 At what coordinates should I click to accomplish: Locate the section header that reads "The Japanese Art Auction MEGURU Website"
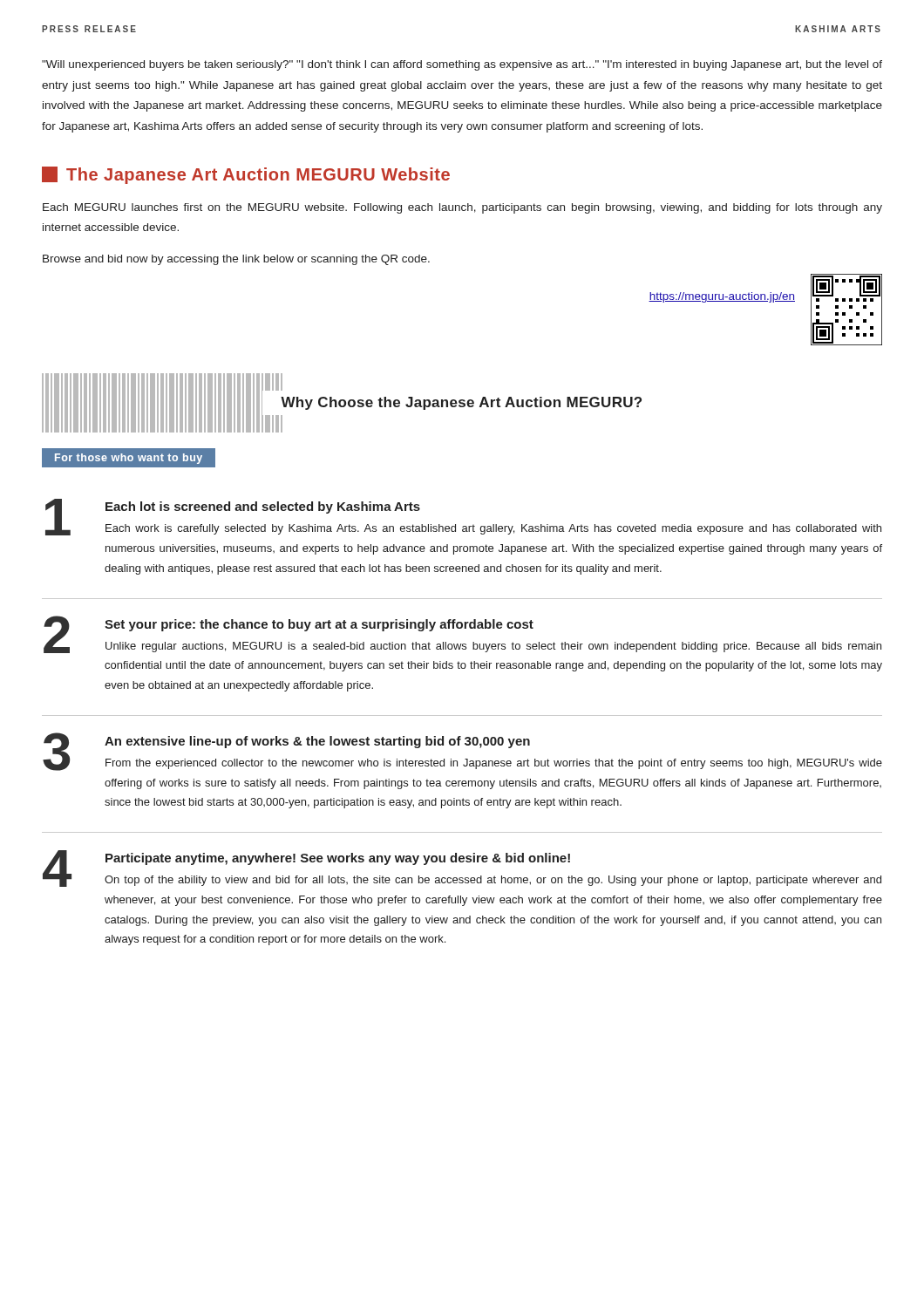[246, 174]
